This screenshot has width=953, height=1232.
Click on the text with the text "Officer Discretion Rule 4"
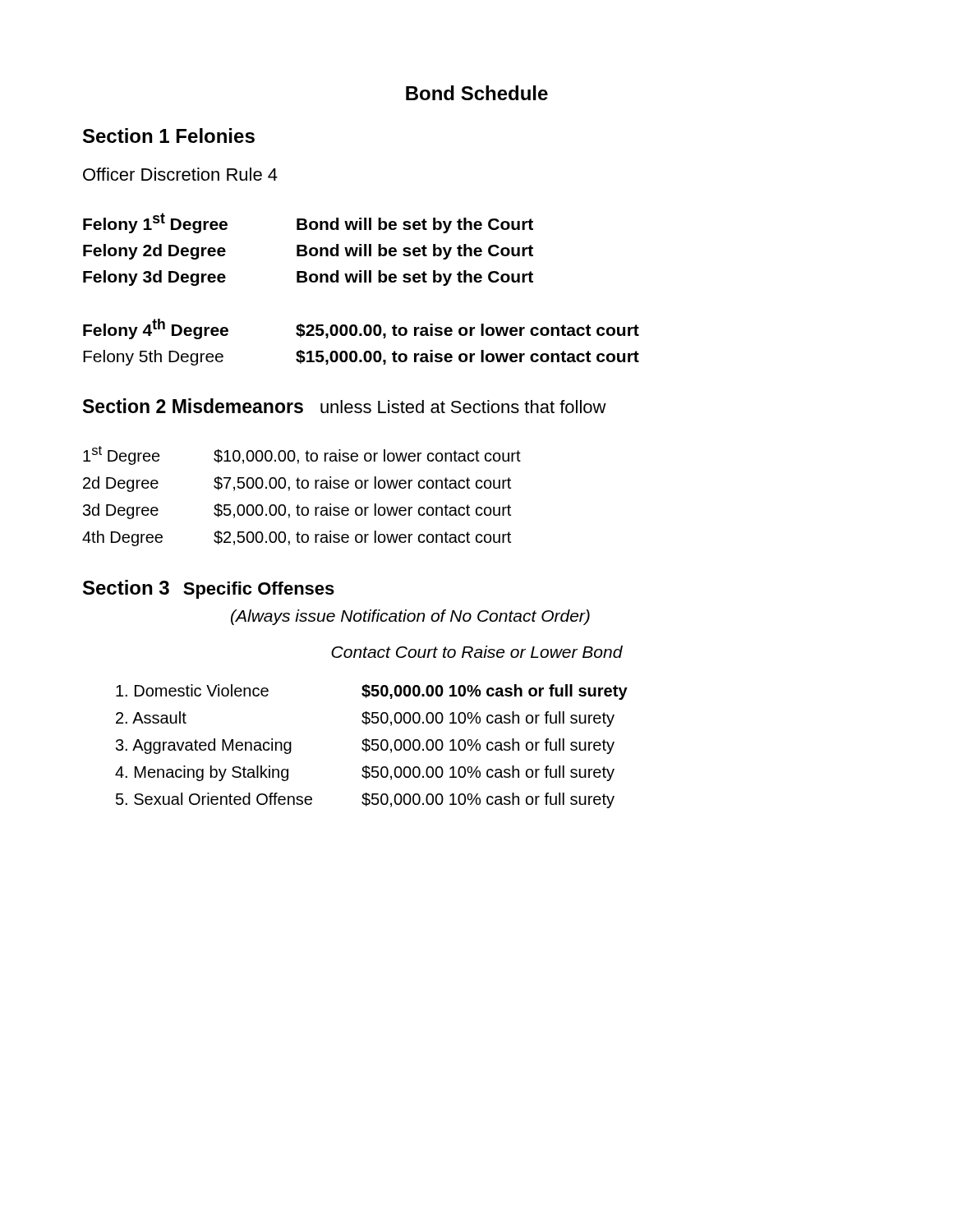pos(180,175)
